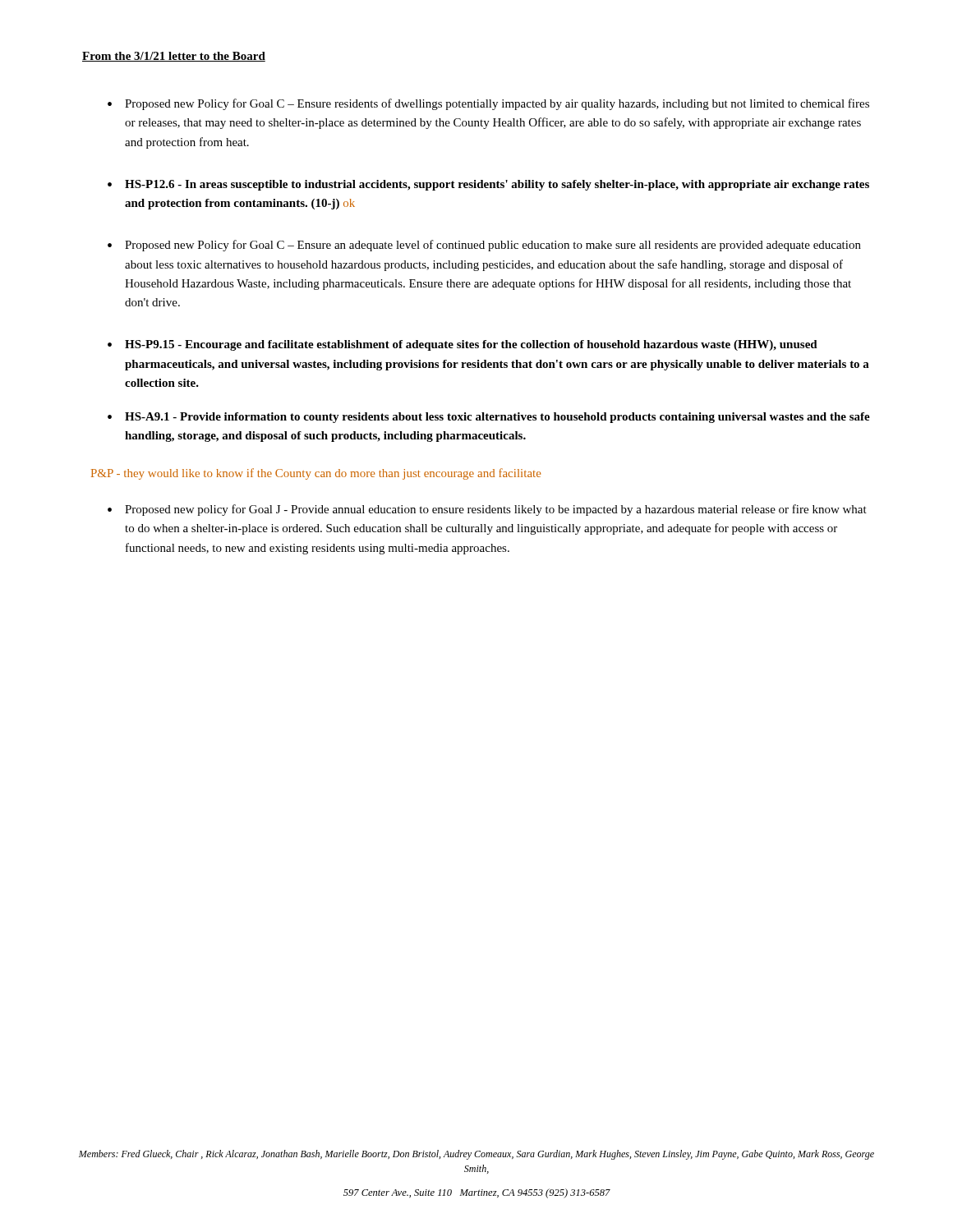
Task: Select the passage starting "• HS-P12.6 - In areas susceptible"
Action: point(489,194)
